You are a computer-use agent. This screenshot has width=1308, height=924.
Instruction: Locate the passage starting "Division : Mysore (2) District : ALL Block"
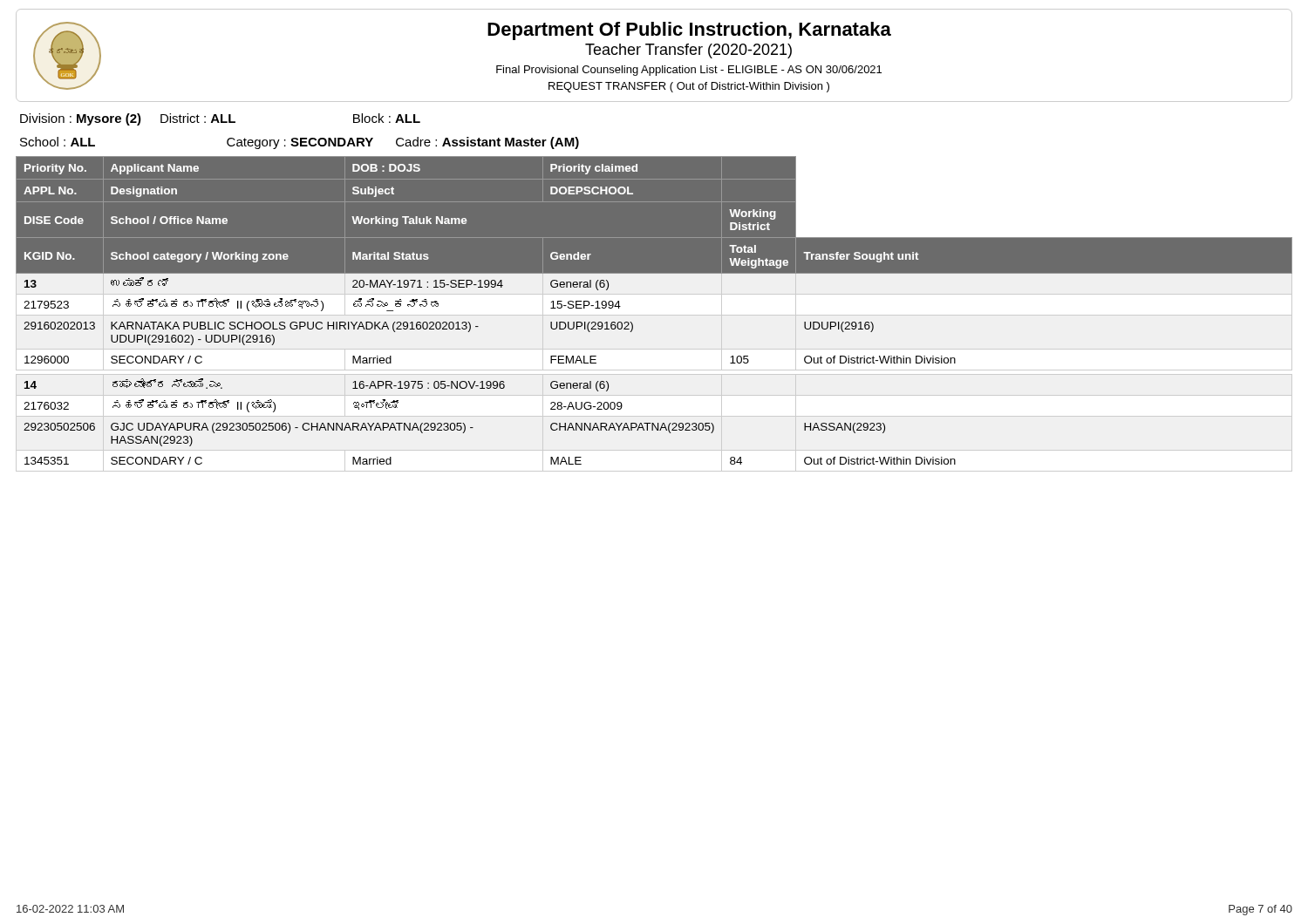[220, 119]
